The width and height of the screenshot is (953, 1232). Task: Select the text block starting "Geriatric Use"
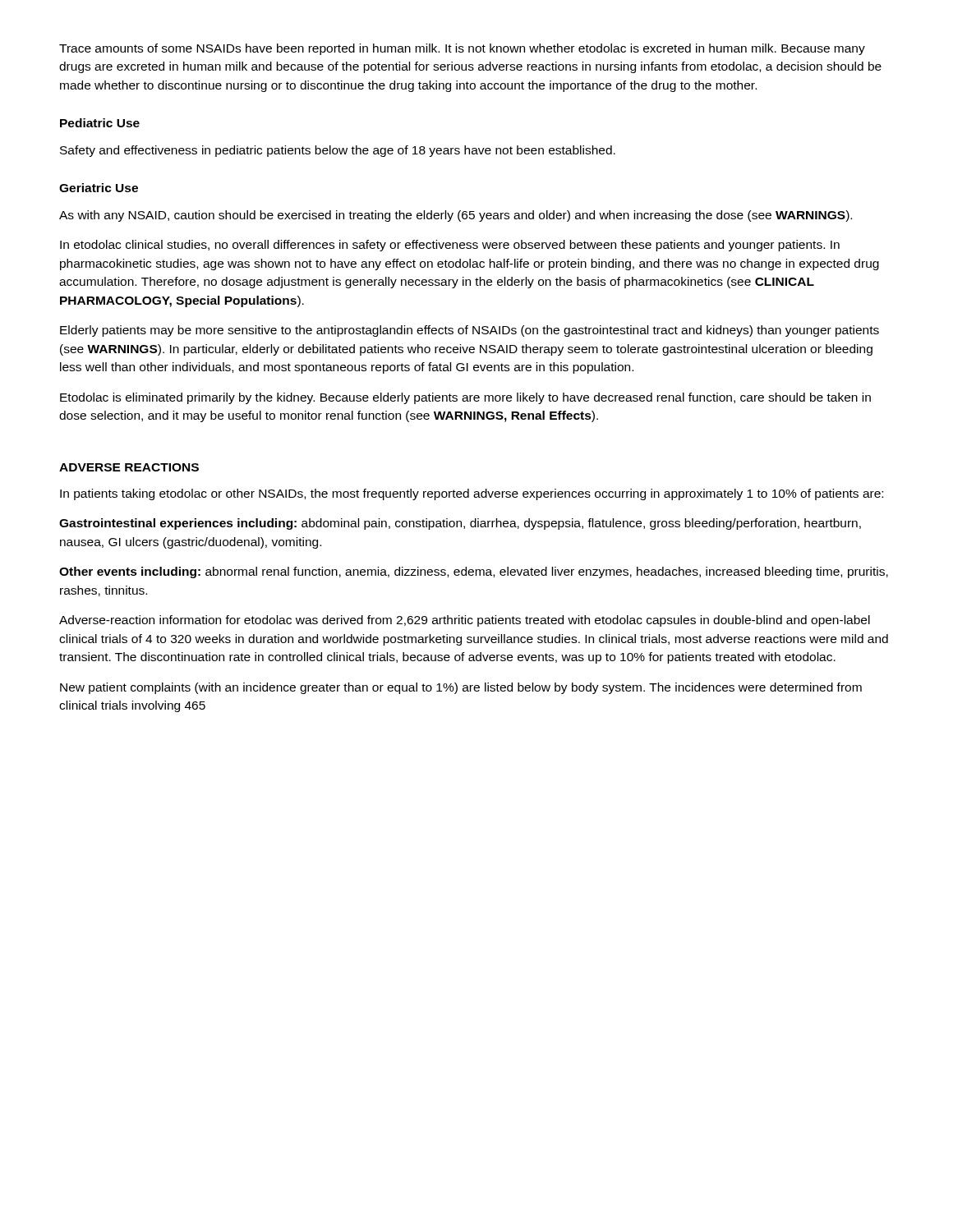tap(99, 188)
